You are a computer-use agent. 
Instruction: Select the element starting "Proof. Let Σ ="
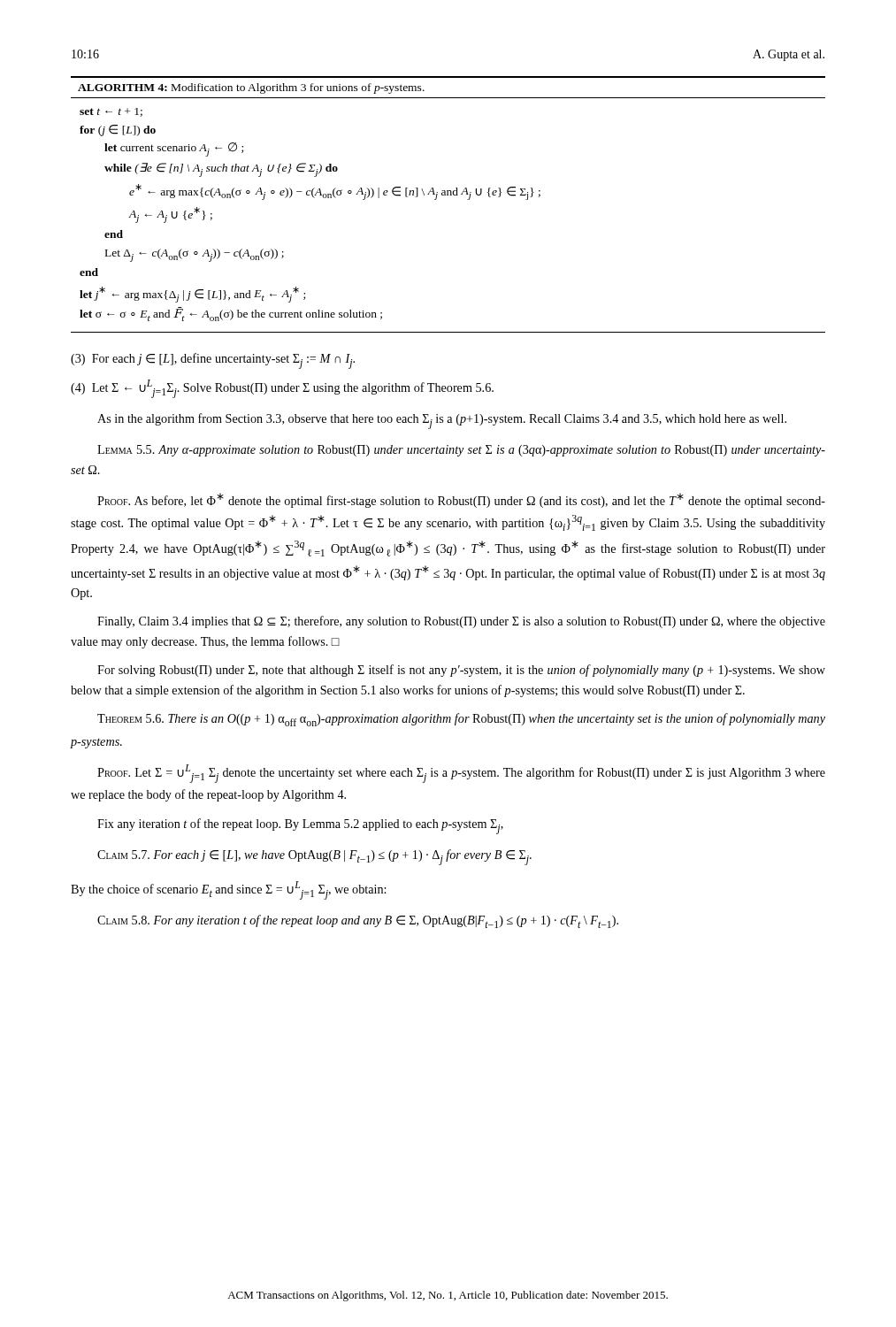pyautogui.click(x=448, y=782)
